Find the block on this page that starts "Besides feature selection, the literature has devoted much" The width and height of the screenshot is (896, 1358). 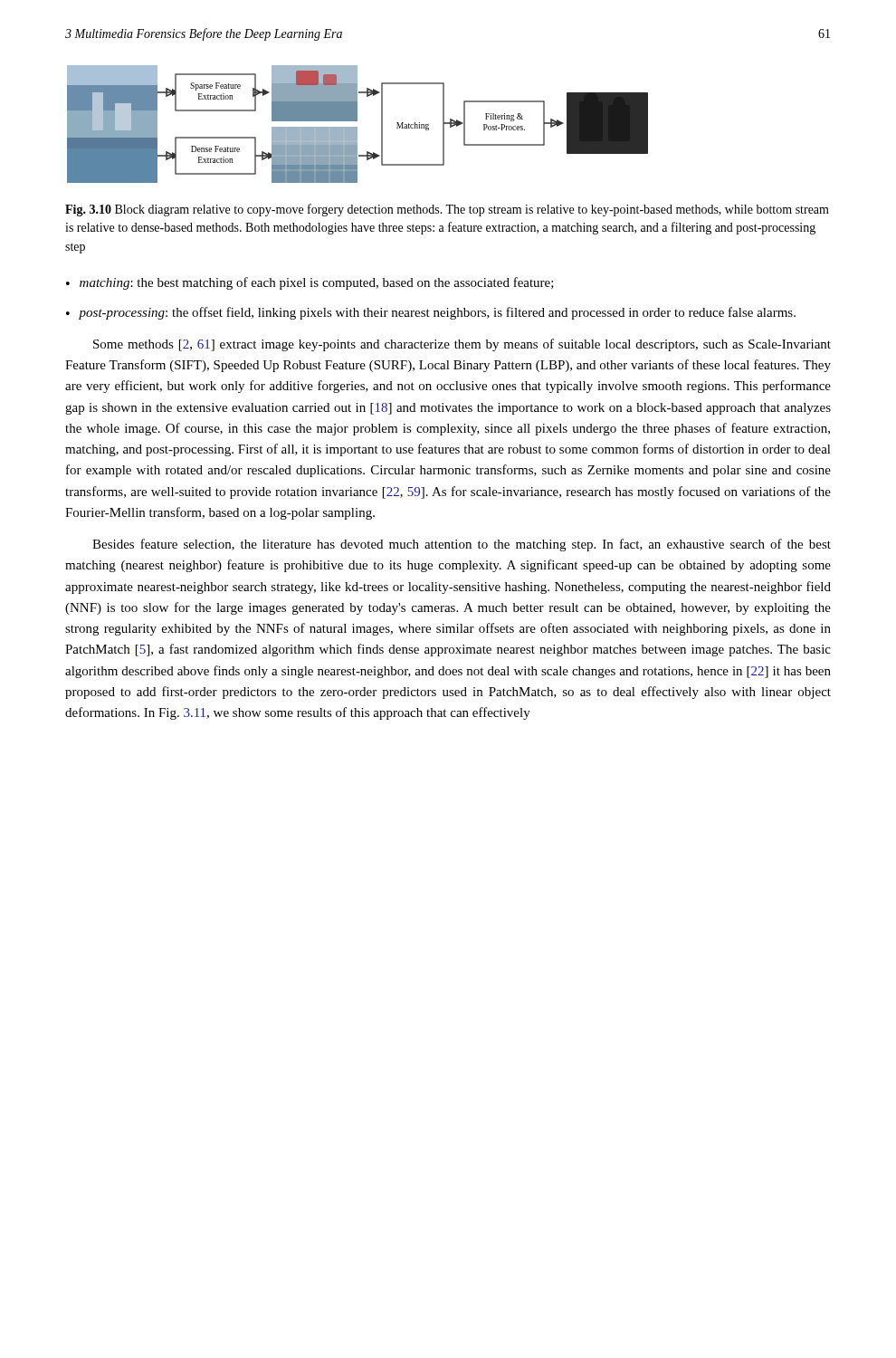[448, 628]
